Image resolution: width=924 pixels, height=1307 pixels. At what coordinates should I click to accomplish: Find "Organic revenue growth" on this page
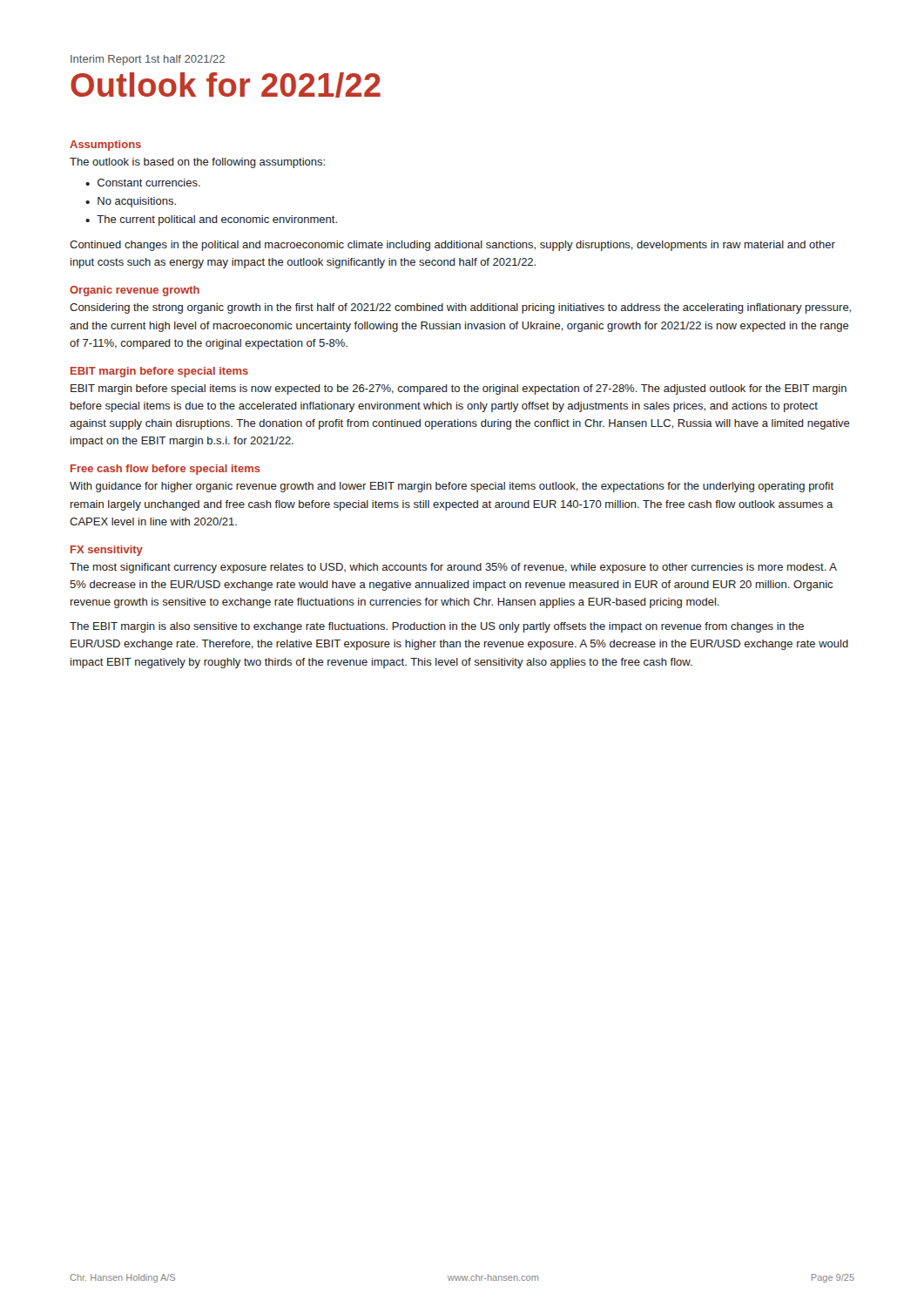click(135, 290)
